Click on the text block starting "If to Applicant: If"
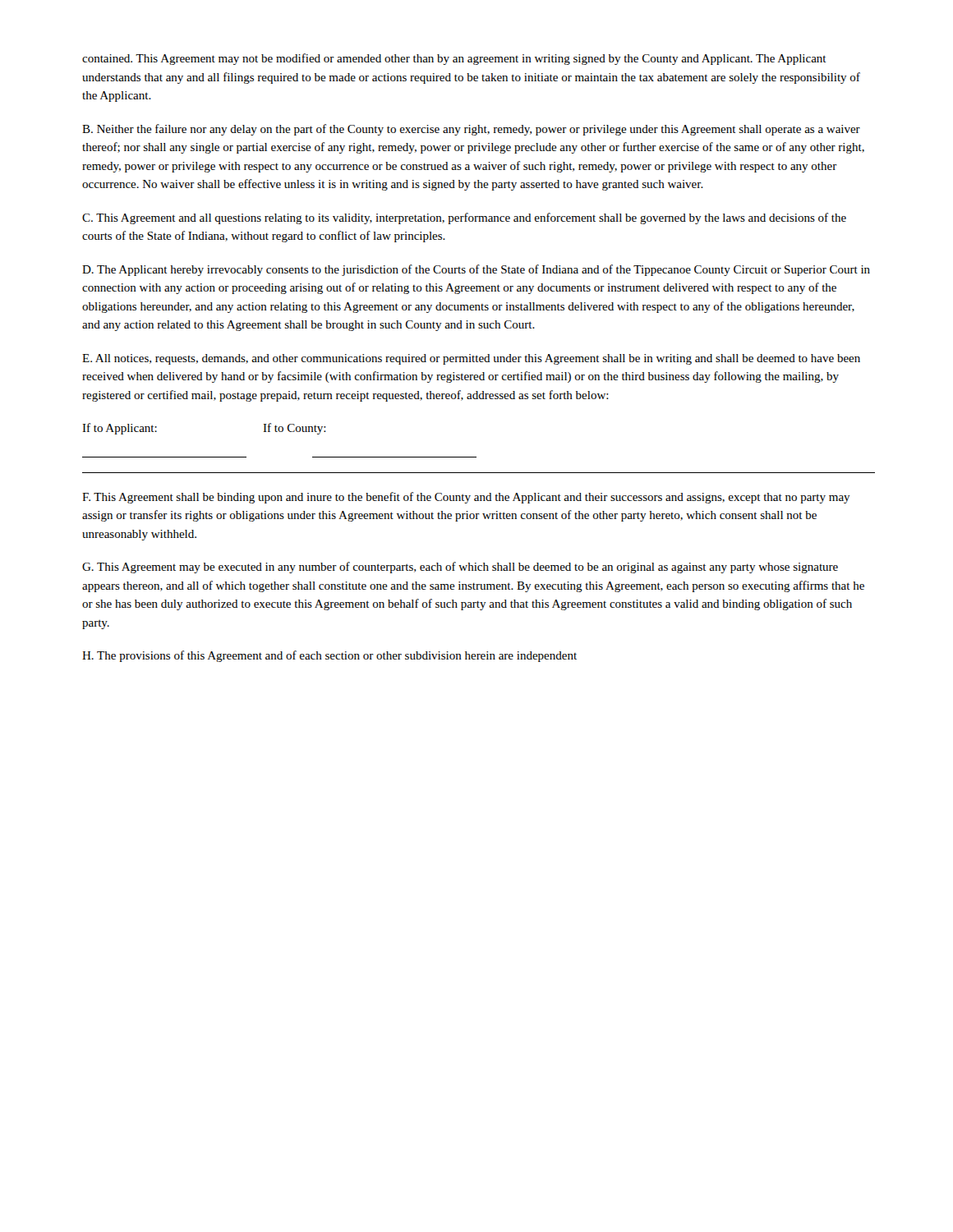The image size is (953, 1232). 116,428
